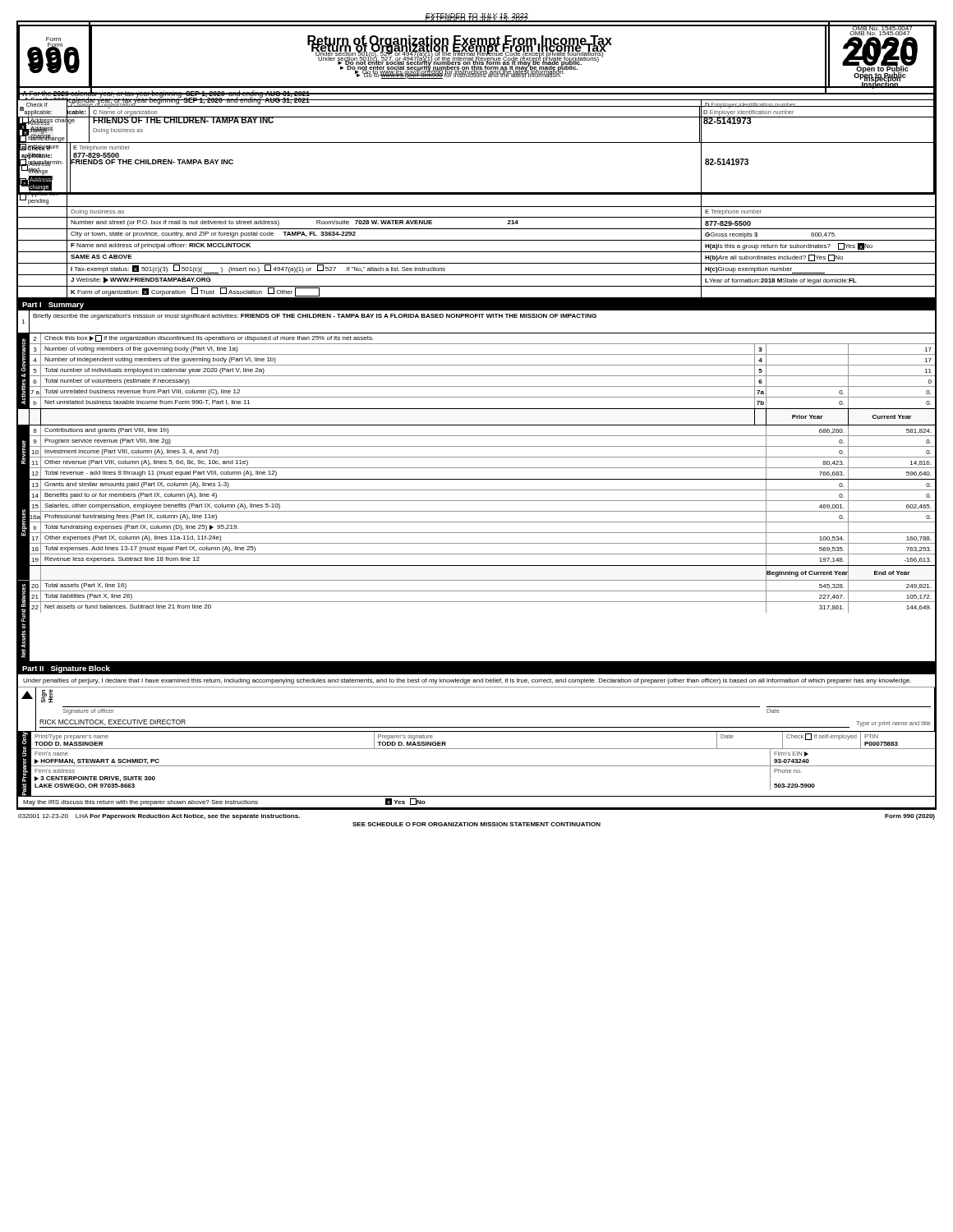
Task: Locate the title that reads "Return of Organization"
Action: pyautogui.click(x=458, y=47)
